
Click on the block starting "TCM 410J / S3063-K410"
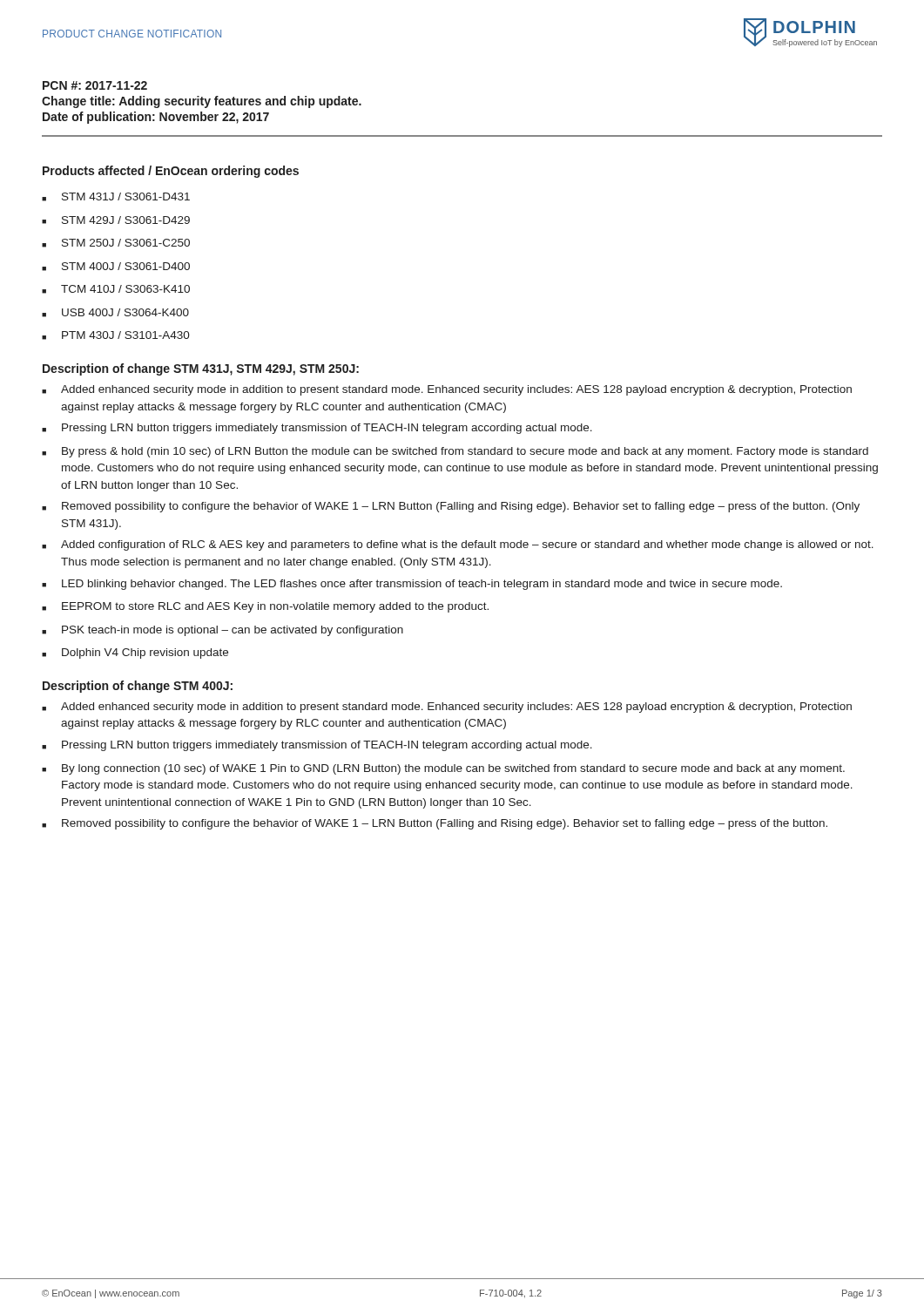(x=116, y=289)
